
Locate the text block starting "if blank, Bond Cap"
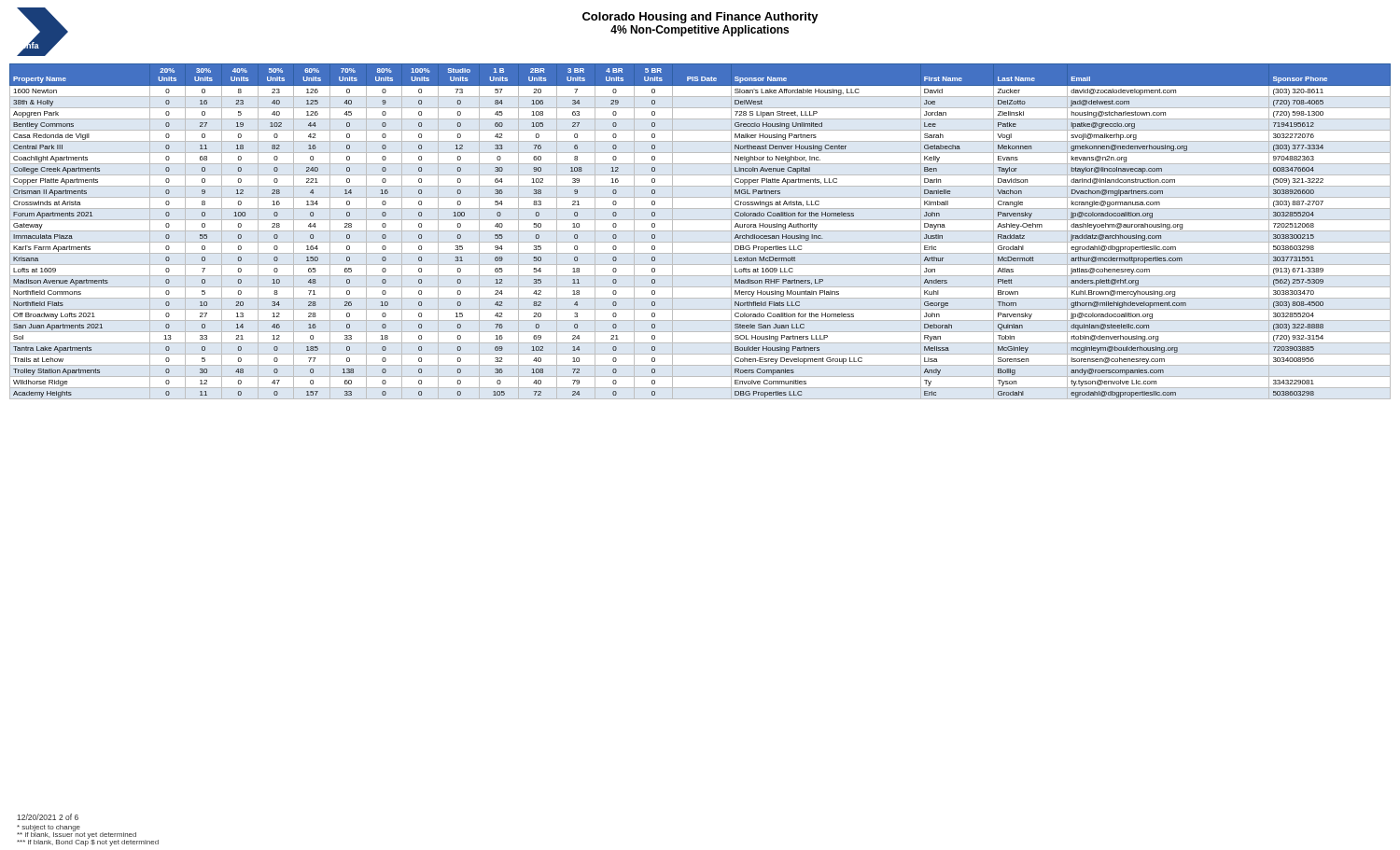88,842
